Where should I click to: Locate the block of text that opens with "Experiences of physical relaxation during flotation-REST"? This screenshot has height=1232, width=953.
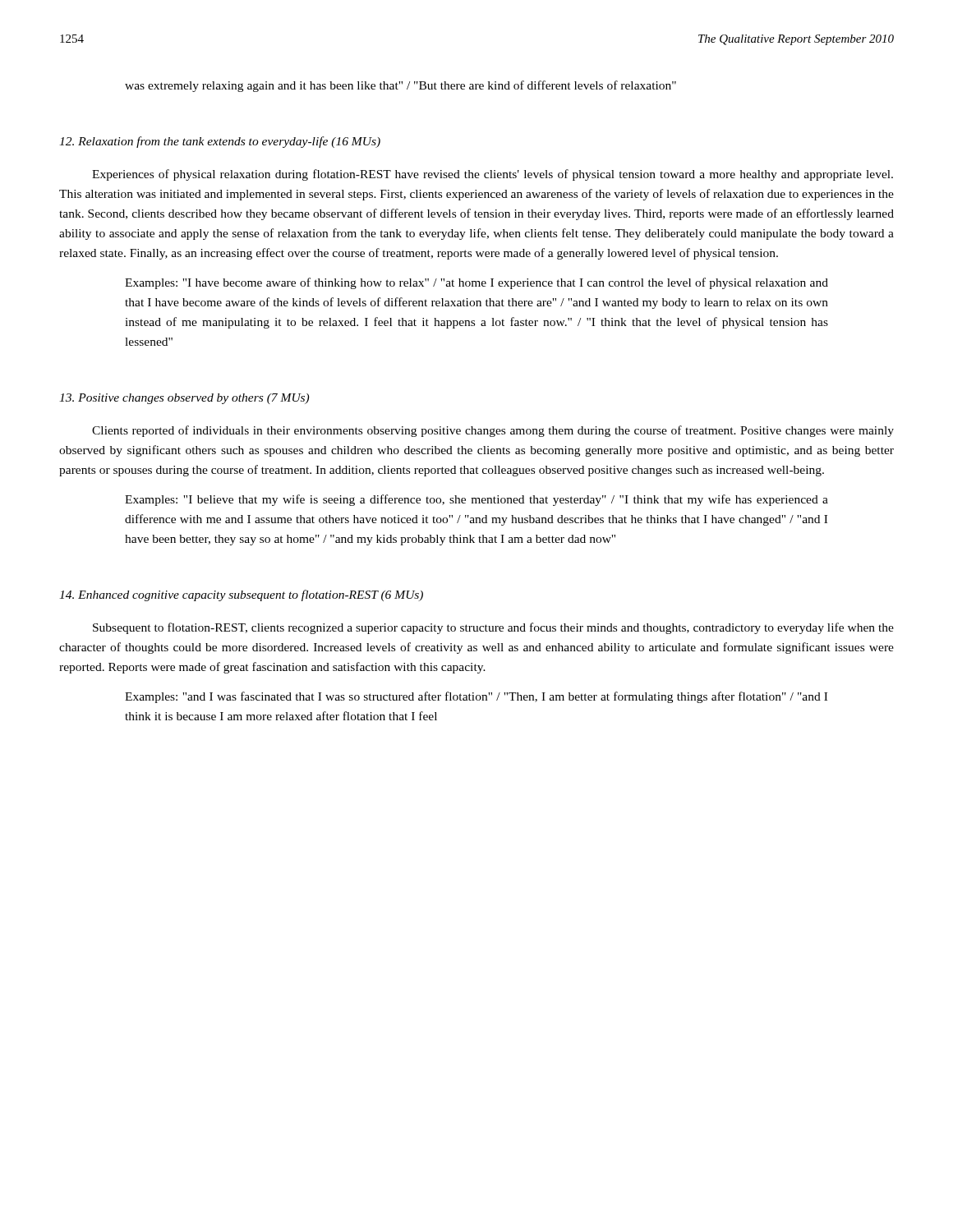(x=476, y=213)
